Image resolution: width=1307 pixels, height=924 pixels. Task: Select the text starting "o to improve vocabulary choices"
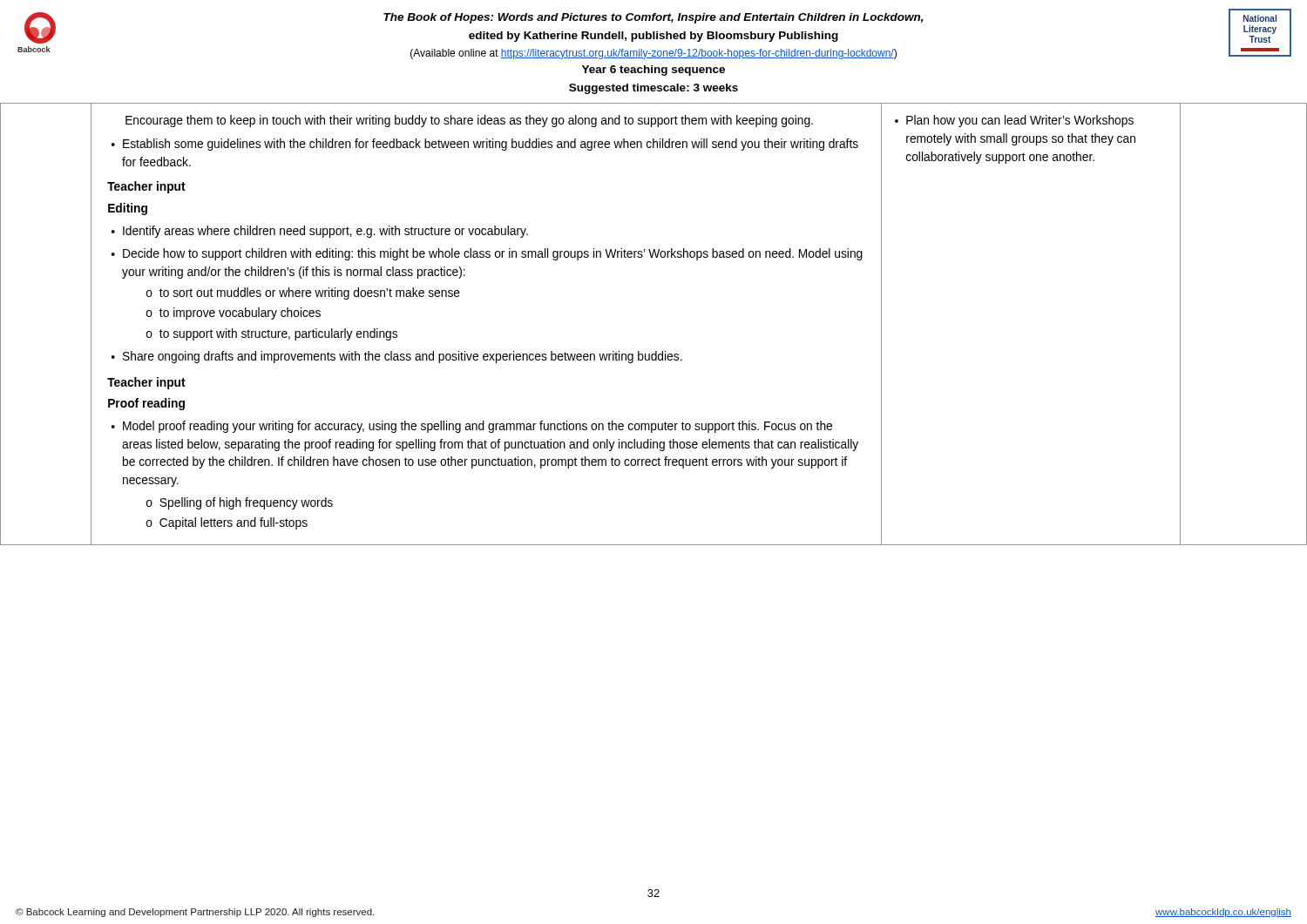[233, 314]
